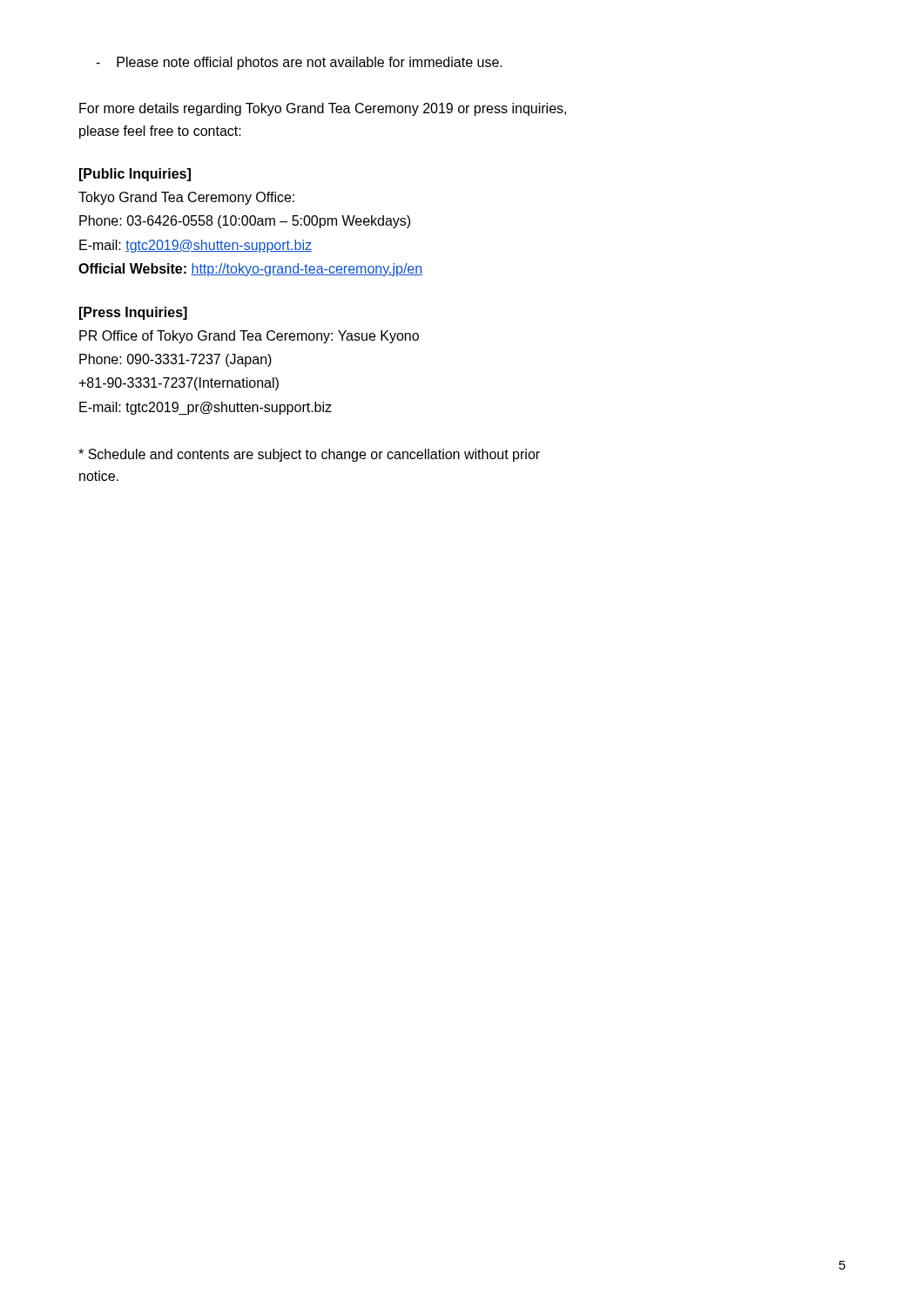Find the text block starting "[Press Inquiries]"
This screenshot has height=1307, width=924.
tap(133, 312)
